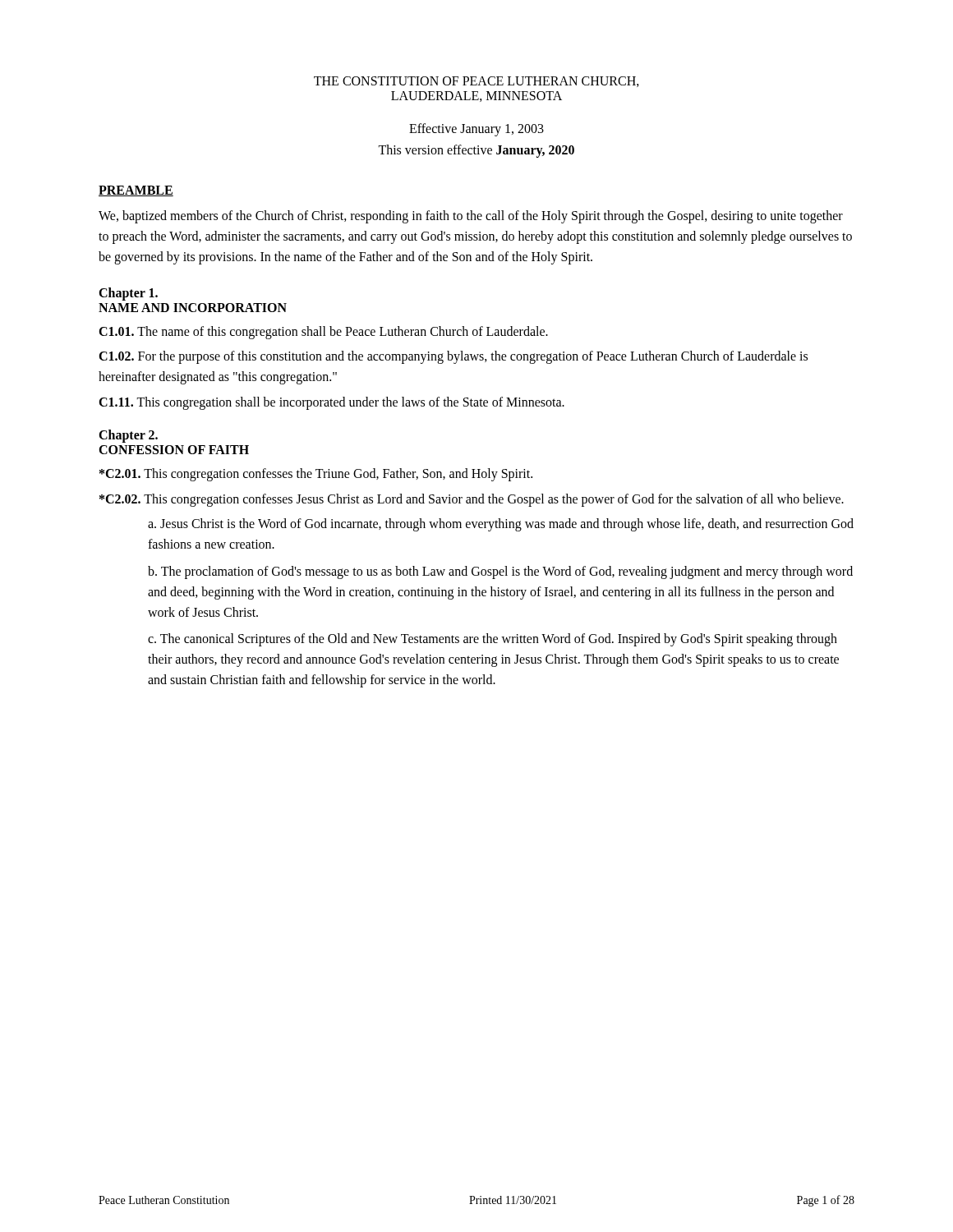Point to the text block starting "C1.02. For the purpose of"
The width and height of the screenshot is (953, 1232).
click(x=453, y=367)
